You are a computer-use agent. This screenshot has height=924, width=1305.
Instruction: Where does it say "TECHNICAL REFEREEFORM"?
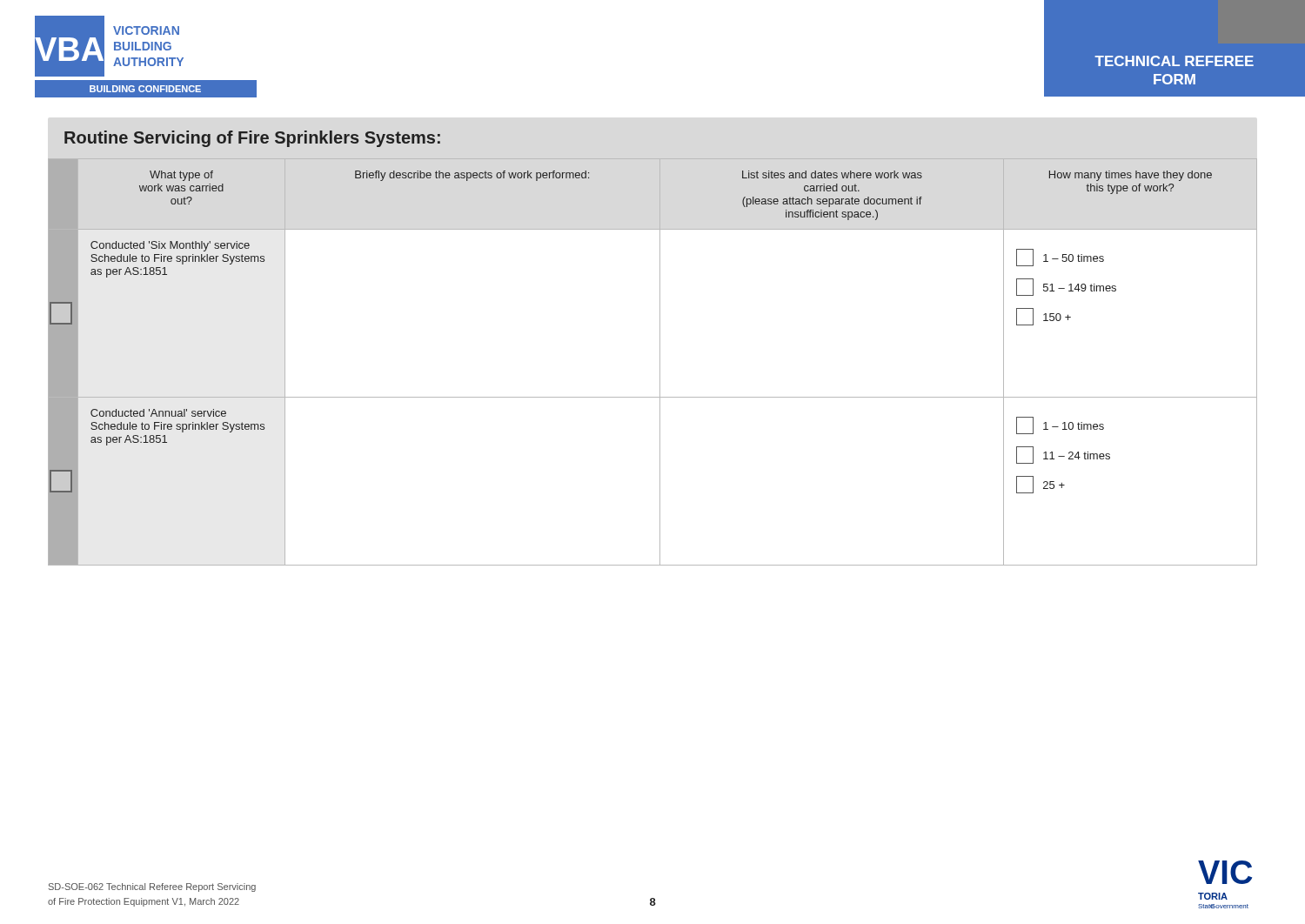[1174, 48]
